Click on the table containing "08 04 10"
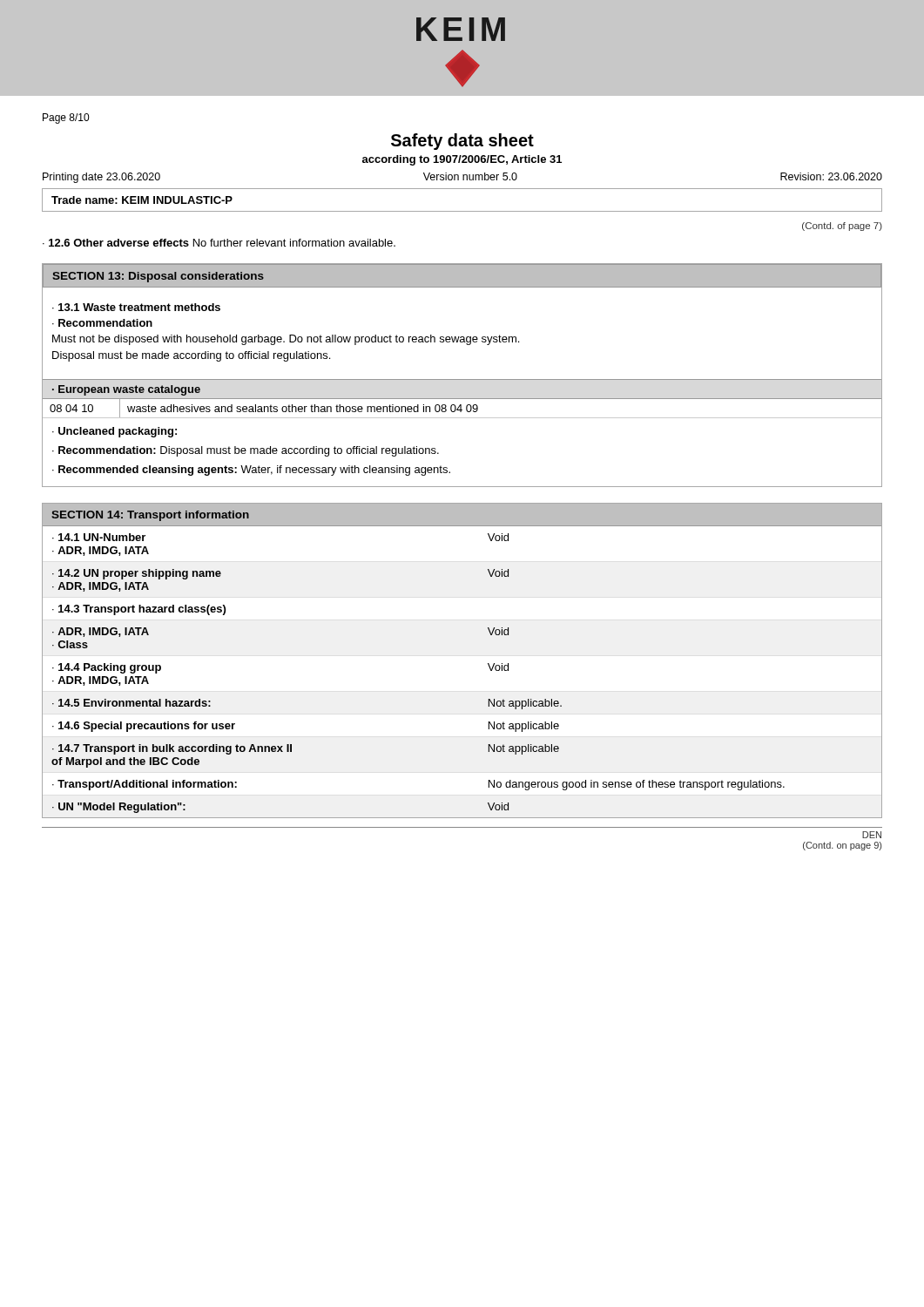This screenshot has height=1307, width=924. (462, 408)
